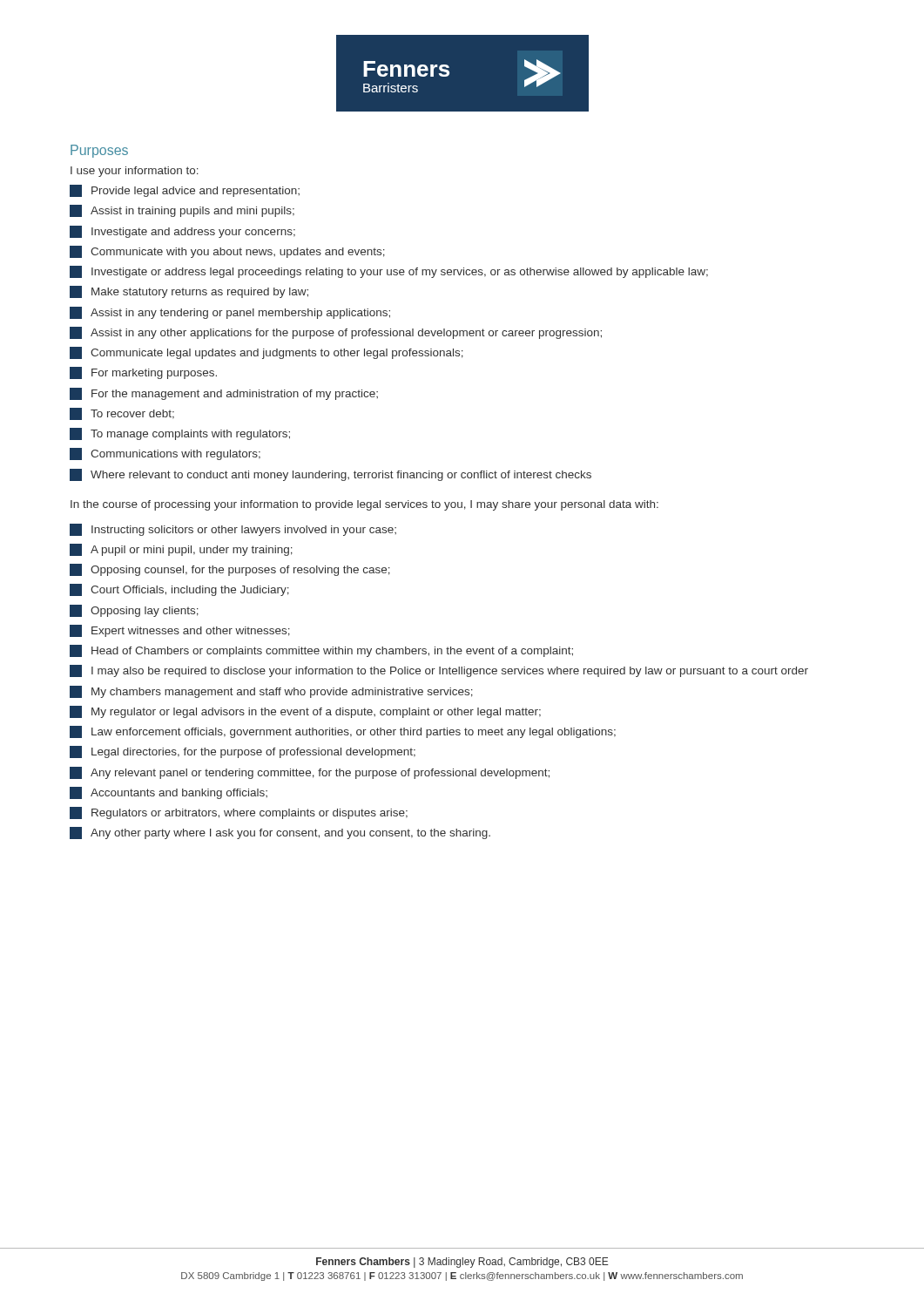Where is the passage that starts "Expert witnesses and"?
924x1307 pixels.
pos(180,631)
